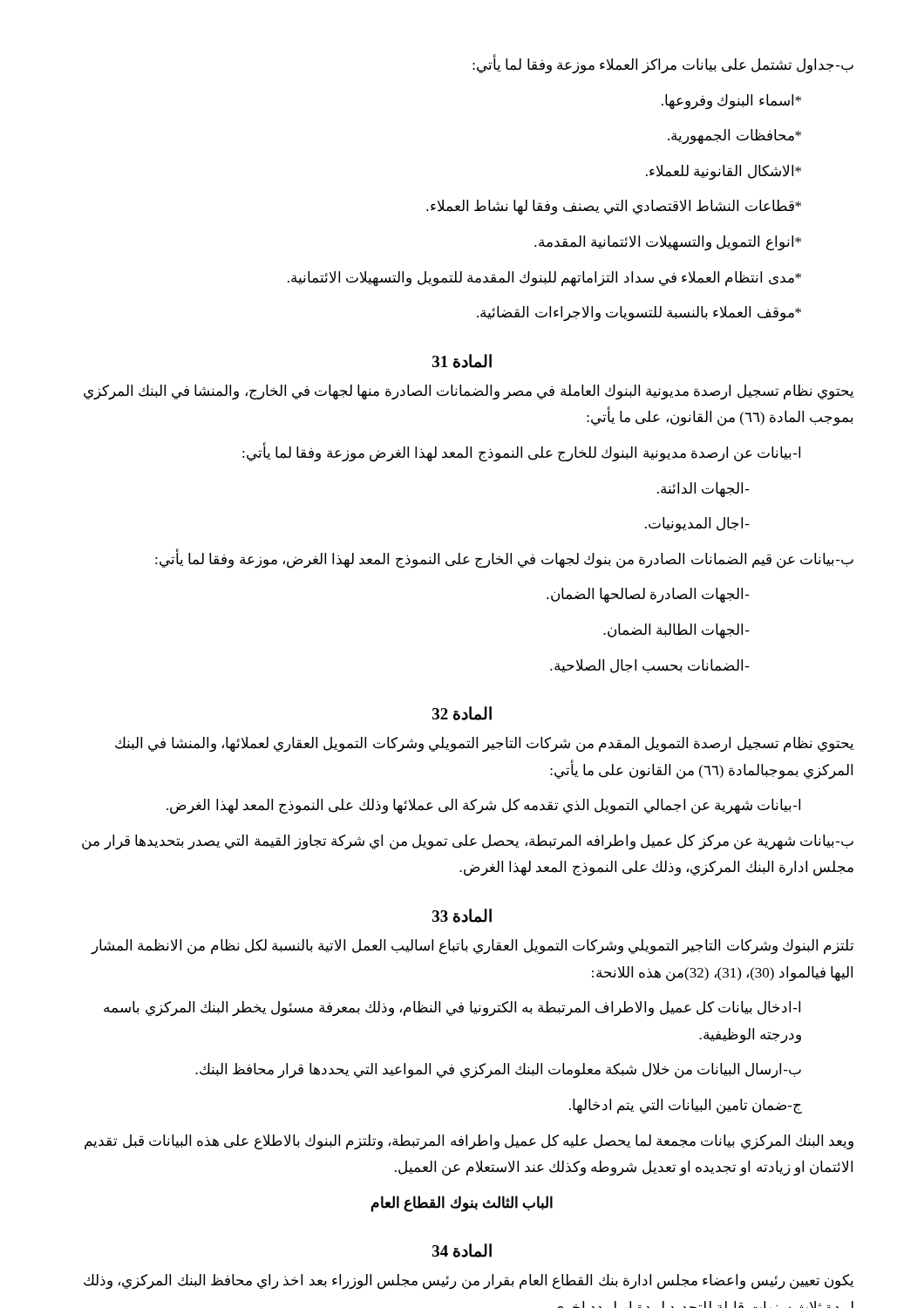Find the text block with the text "ب-بيانات شهرية عن مركز كل"
The width and height of the screenshot is (924, 1308).
point(468,854)
